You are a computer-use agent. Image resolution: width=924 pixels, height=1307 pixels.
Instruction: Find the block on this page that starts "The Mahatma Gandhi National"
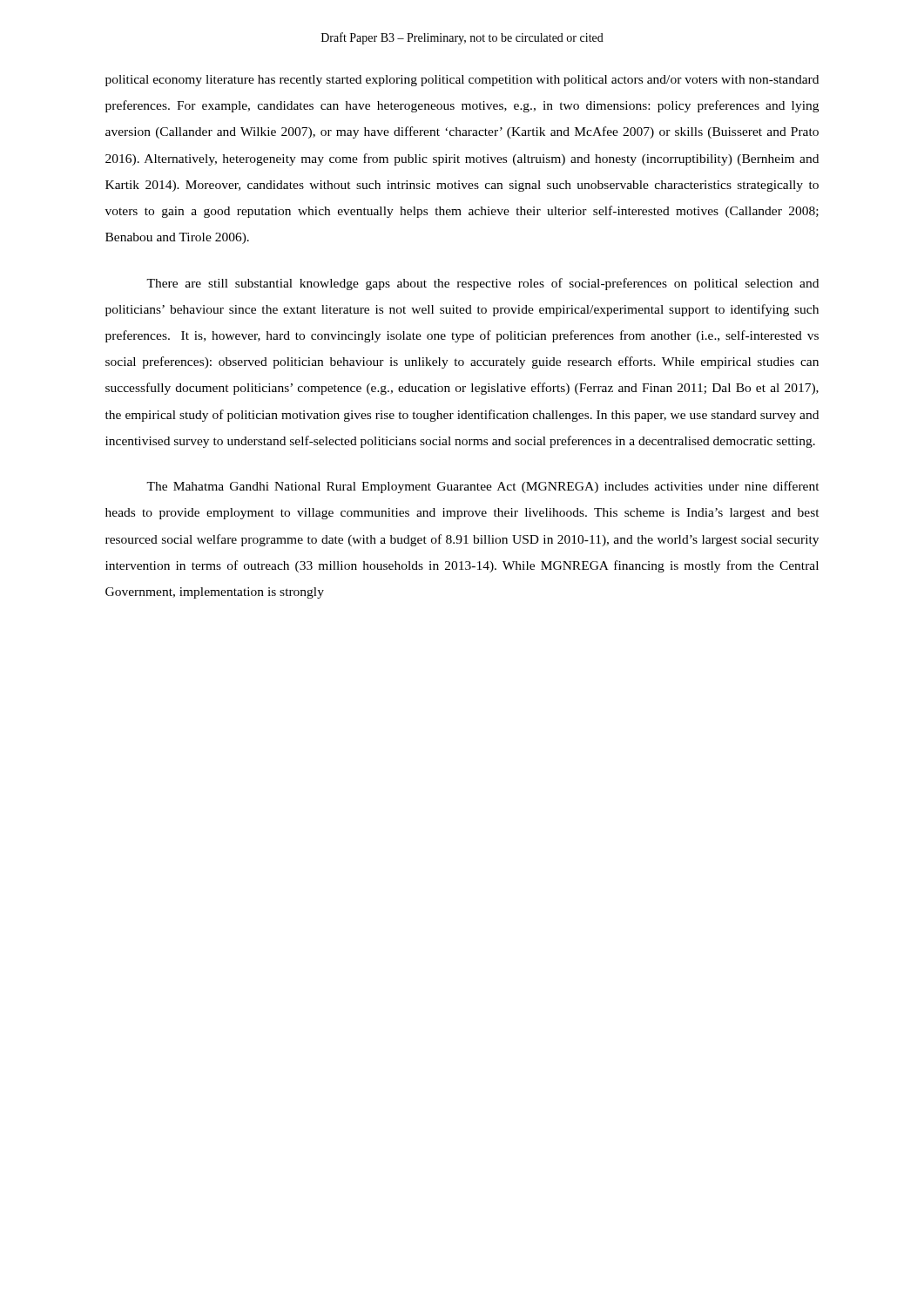click(x=462, y=539)
